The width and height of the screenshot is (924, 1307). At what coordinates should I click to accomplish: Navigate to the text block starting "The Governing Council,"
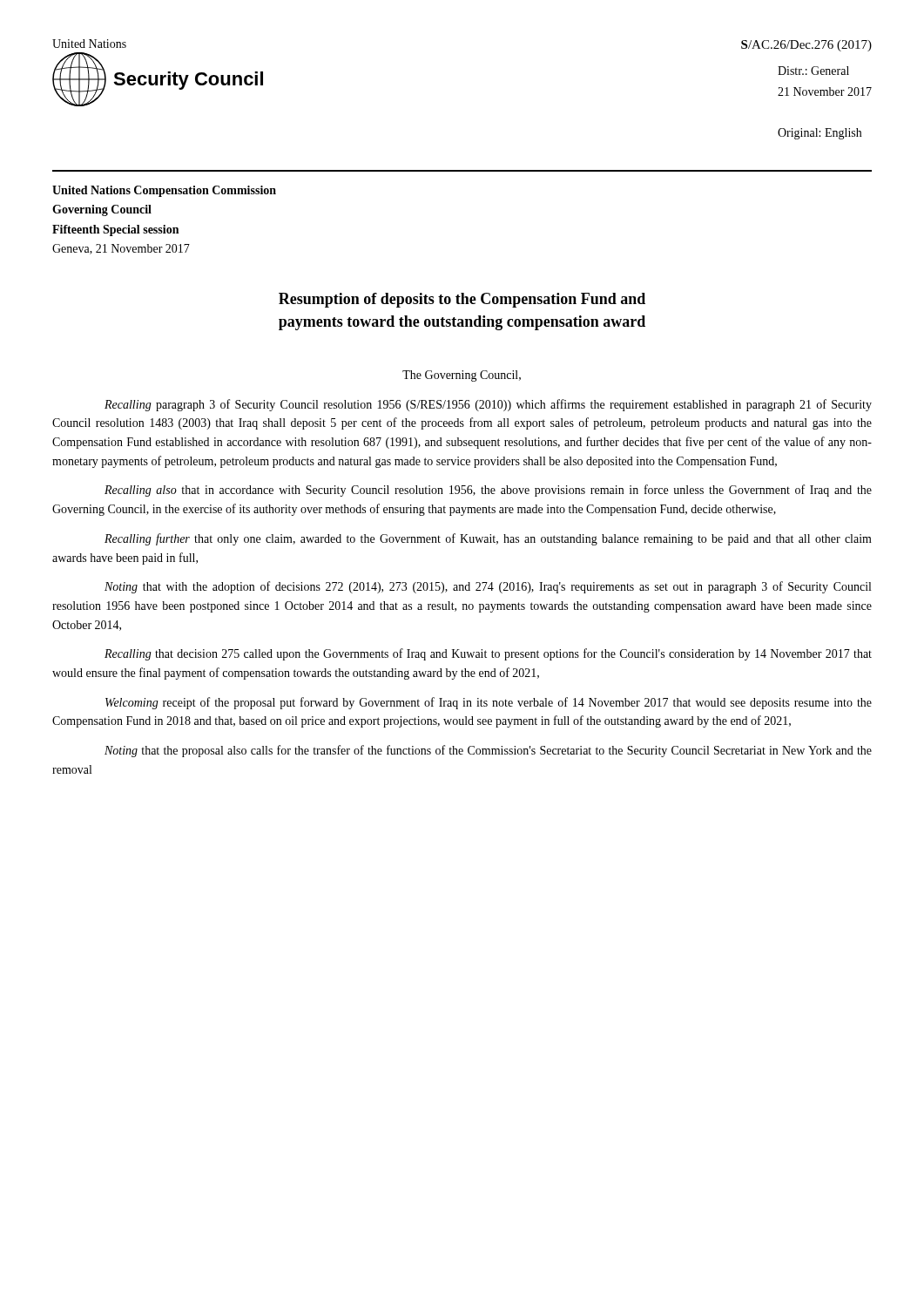(462, 375)
